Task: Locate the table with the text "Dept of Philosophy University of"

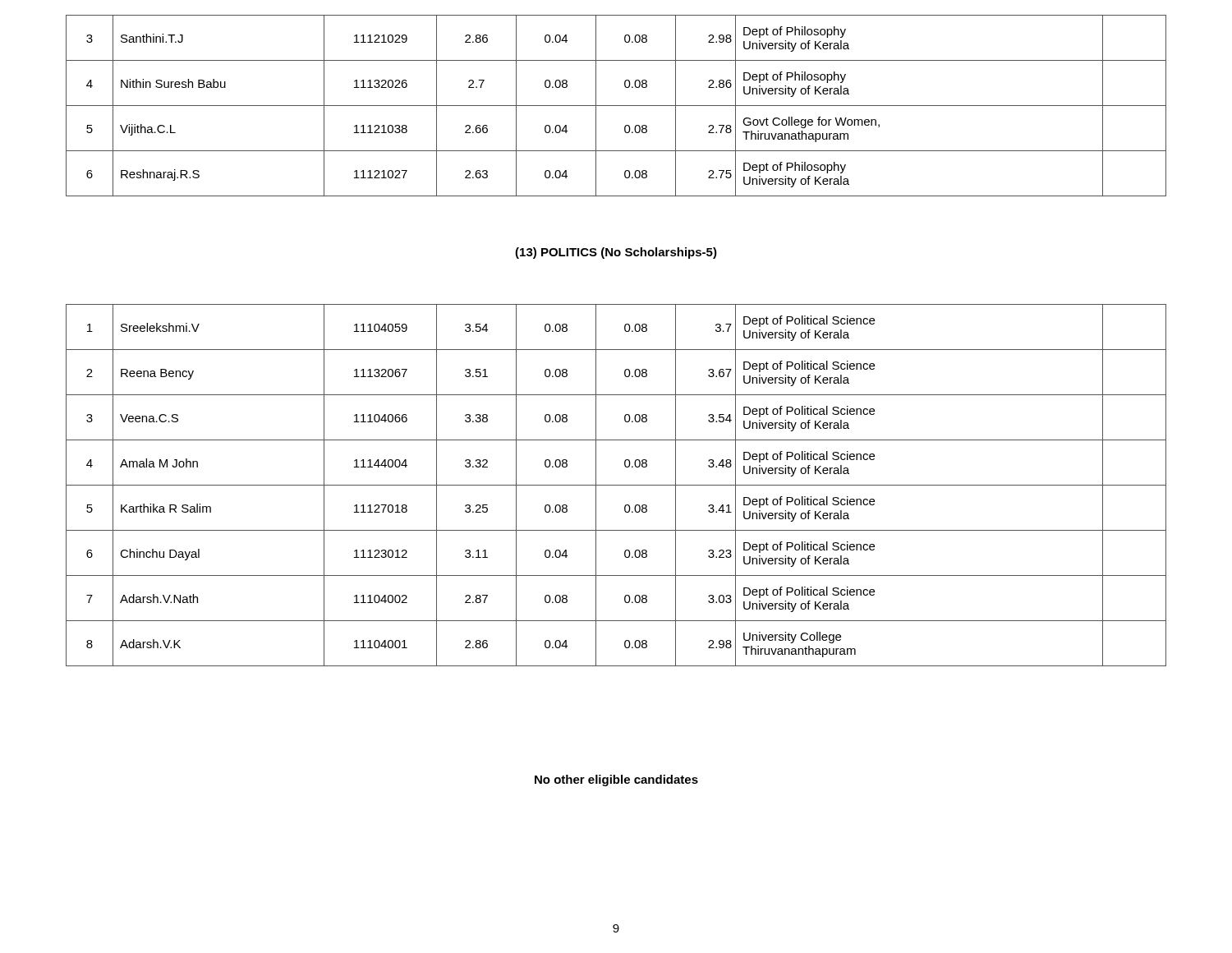Action: [616, 106]
